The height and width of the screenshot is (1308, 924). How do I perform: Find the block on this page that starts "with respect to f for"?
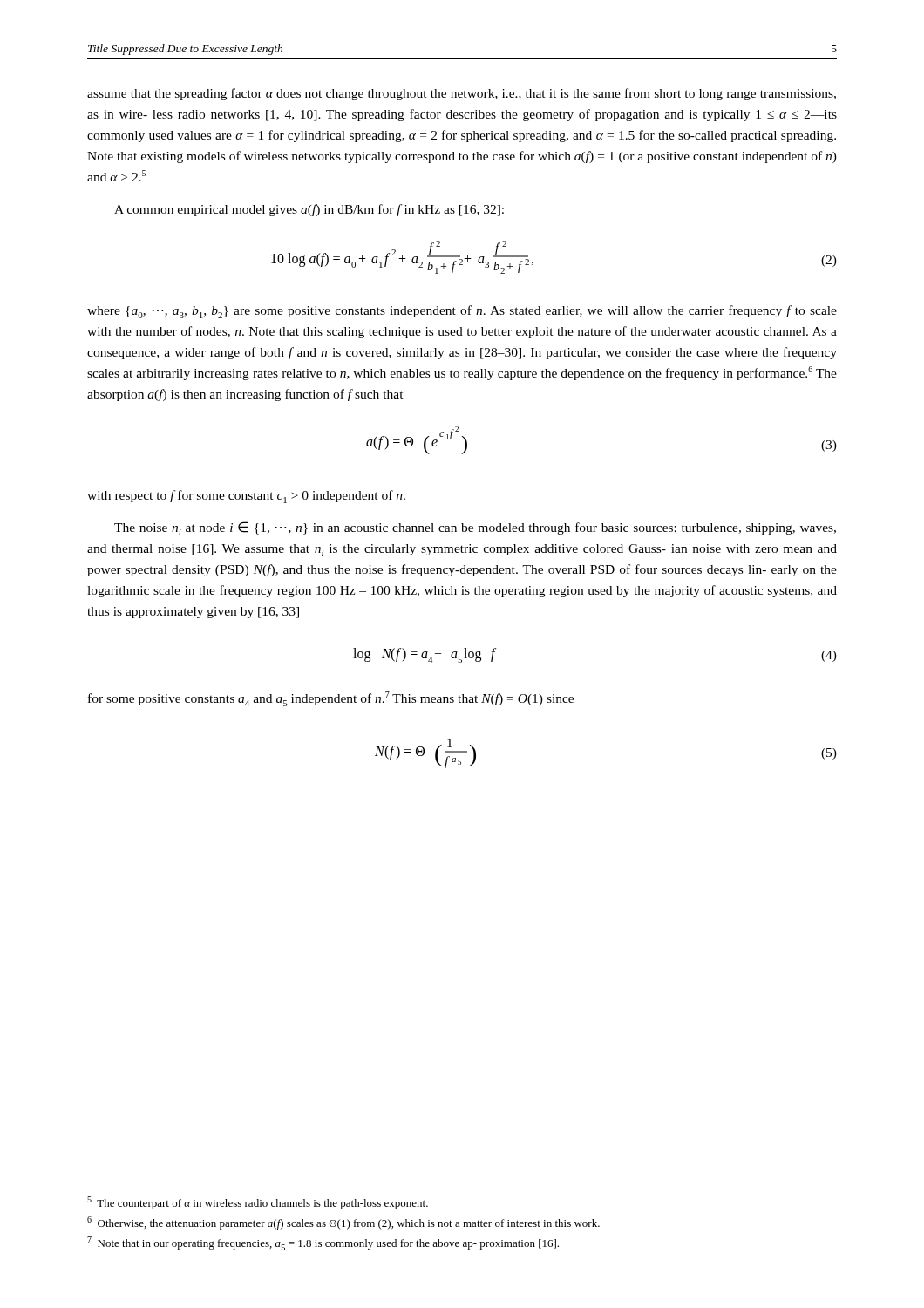tap(246, 497)
